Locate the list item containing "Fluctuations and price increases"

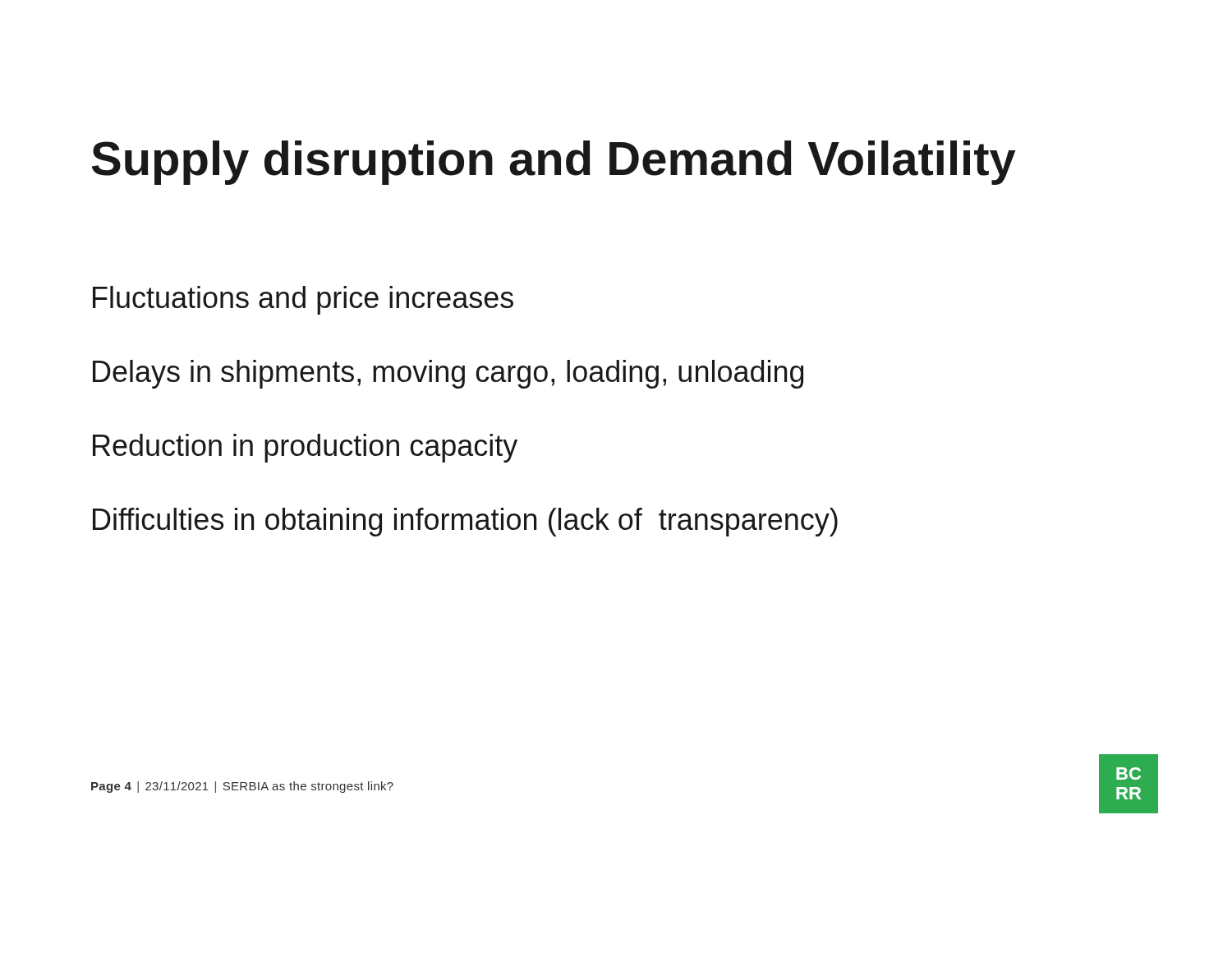302,298
